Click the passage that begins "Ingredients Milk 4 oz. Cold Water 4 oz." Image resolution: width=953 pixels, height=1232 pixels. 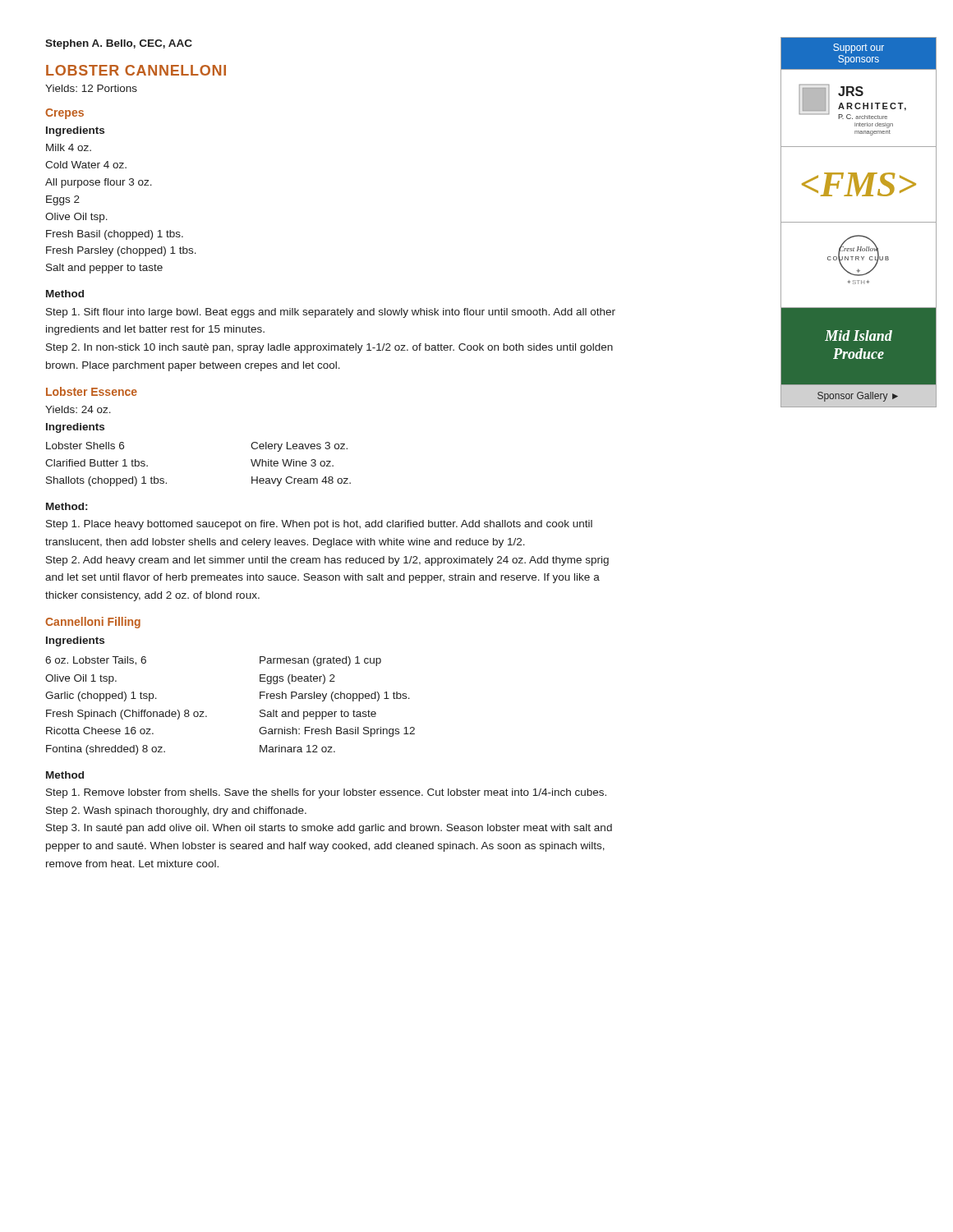click(75, 131)
